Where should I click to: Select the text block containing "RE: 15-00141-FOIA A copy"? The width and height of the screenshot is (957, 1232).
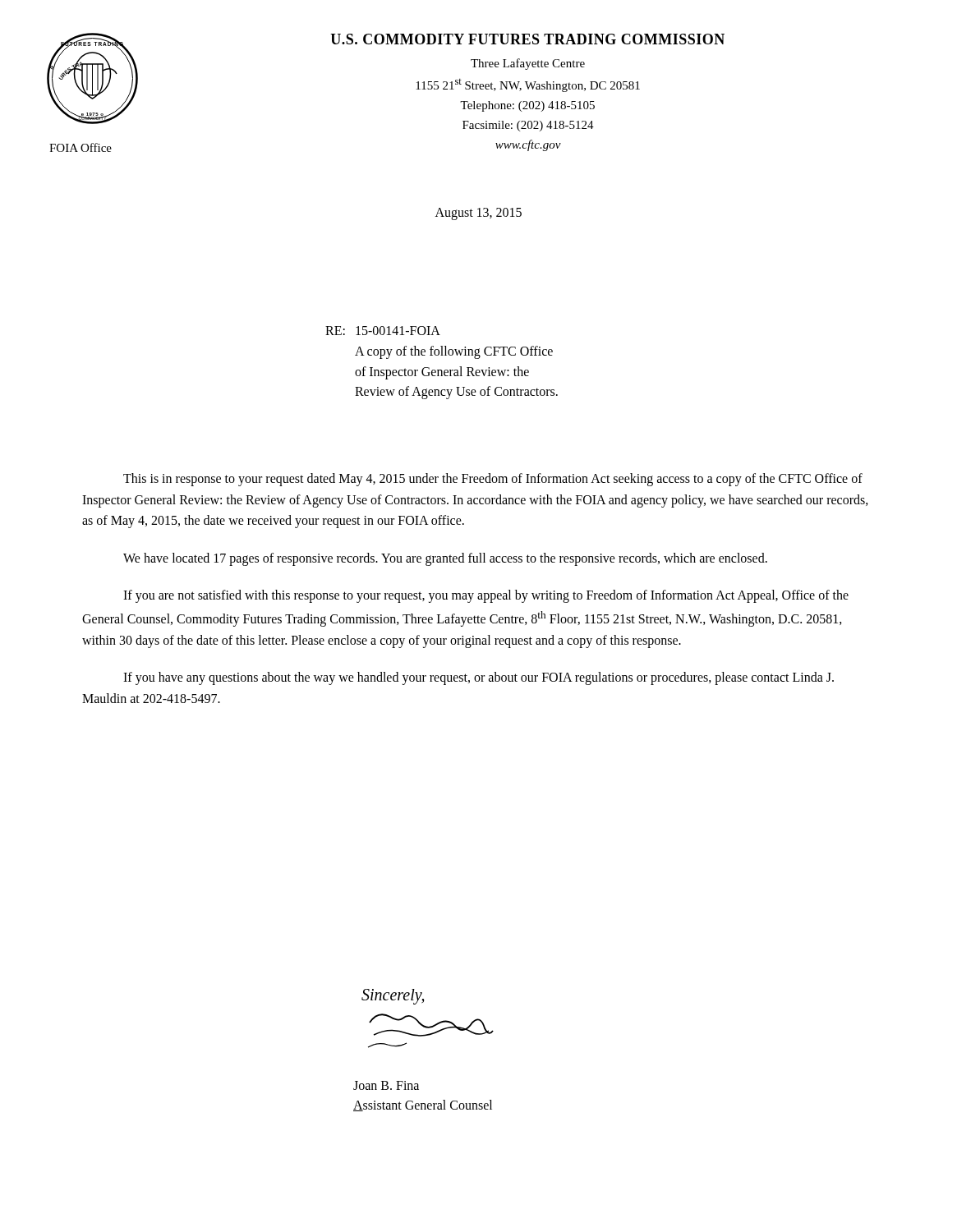[x=442, y=362]
